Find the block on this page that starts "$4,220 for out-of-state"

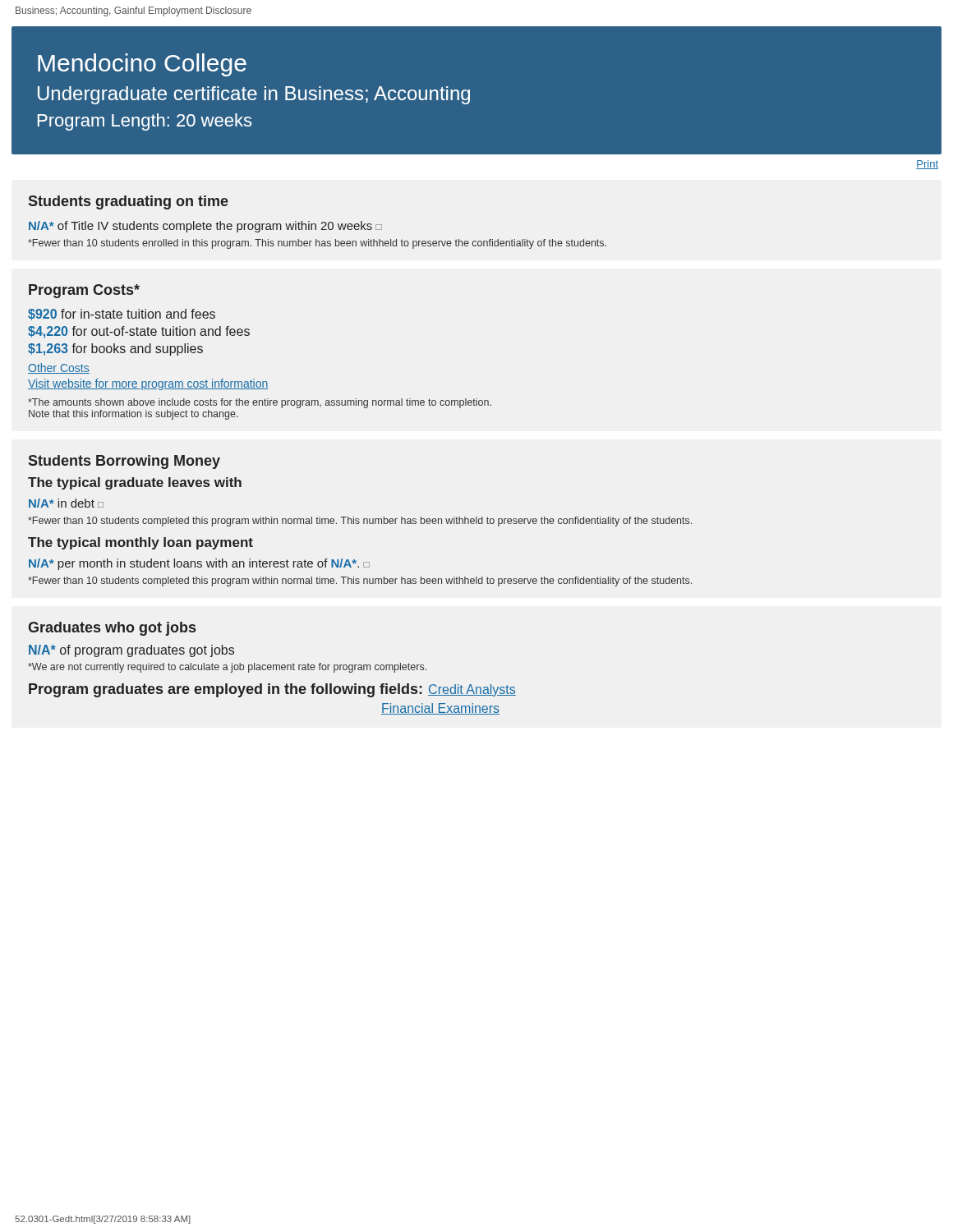tap(139, 331)
